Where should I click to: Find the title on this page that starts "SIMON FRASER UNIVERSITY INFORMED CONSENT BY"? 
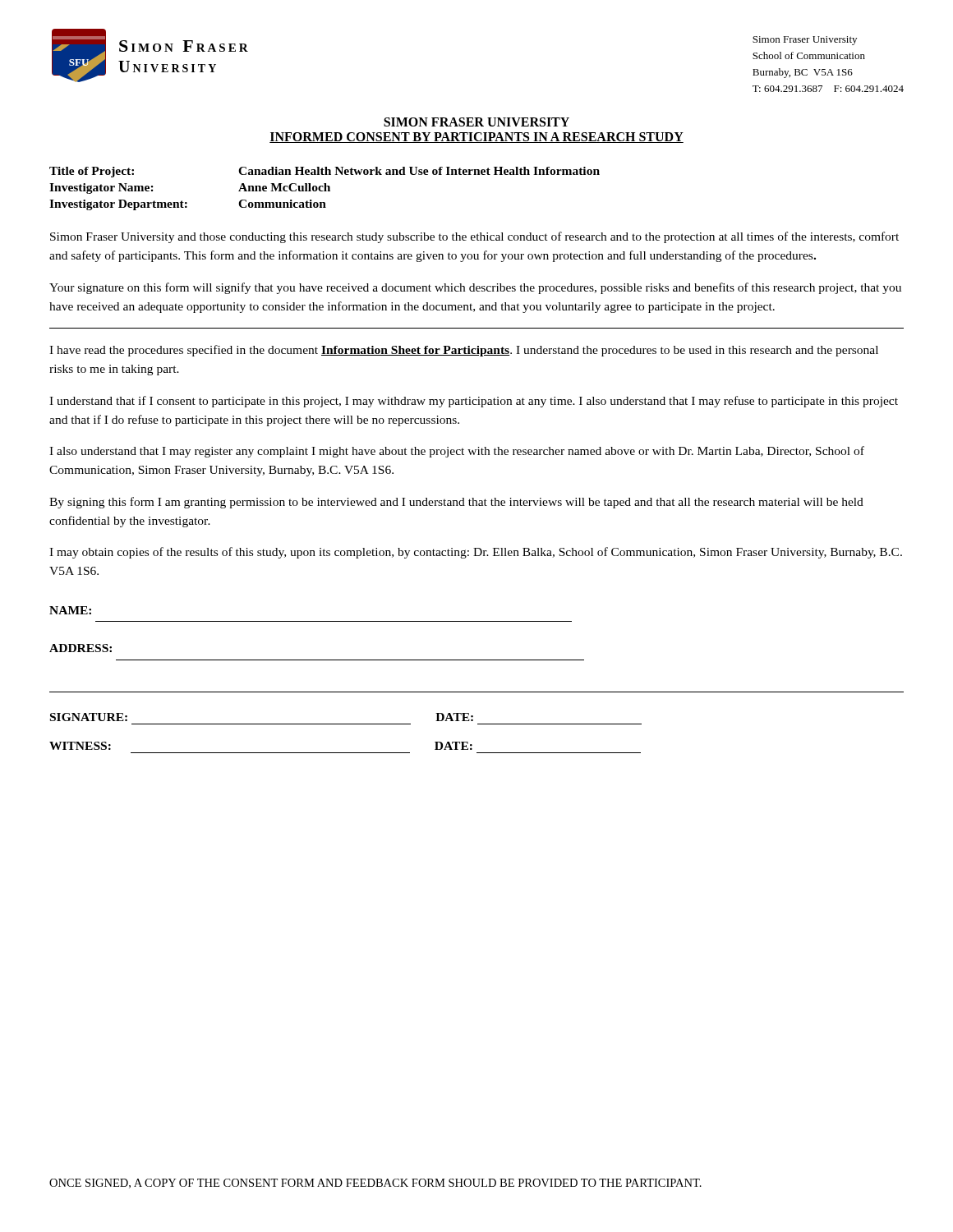coord(476,130)
